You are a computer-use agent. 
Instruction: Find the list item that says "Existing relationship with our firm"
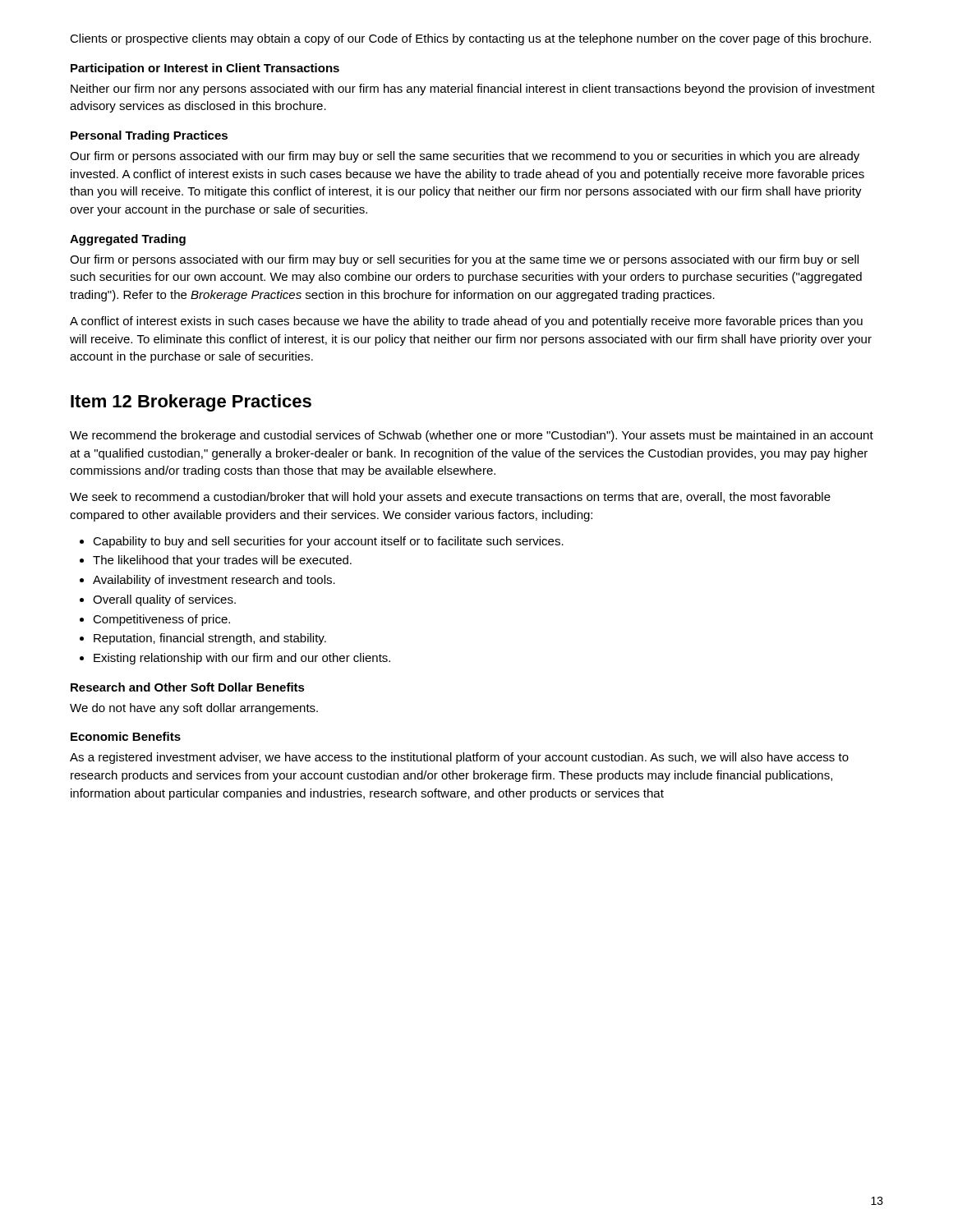click(235, 659)
